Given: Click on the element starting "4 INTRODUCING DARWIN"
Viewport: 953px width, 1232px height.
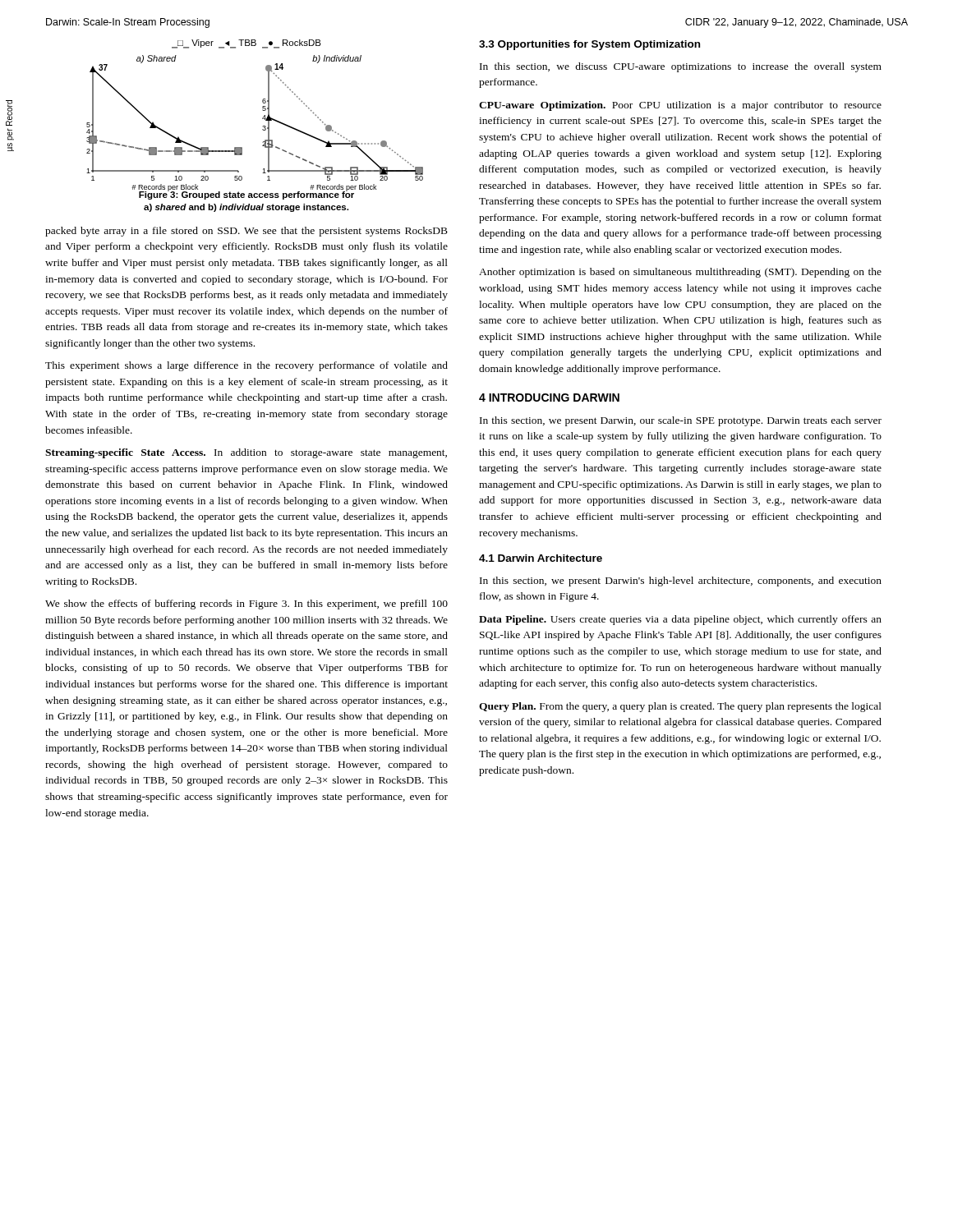Looking at the screenshot, I should coord(549,398).
